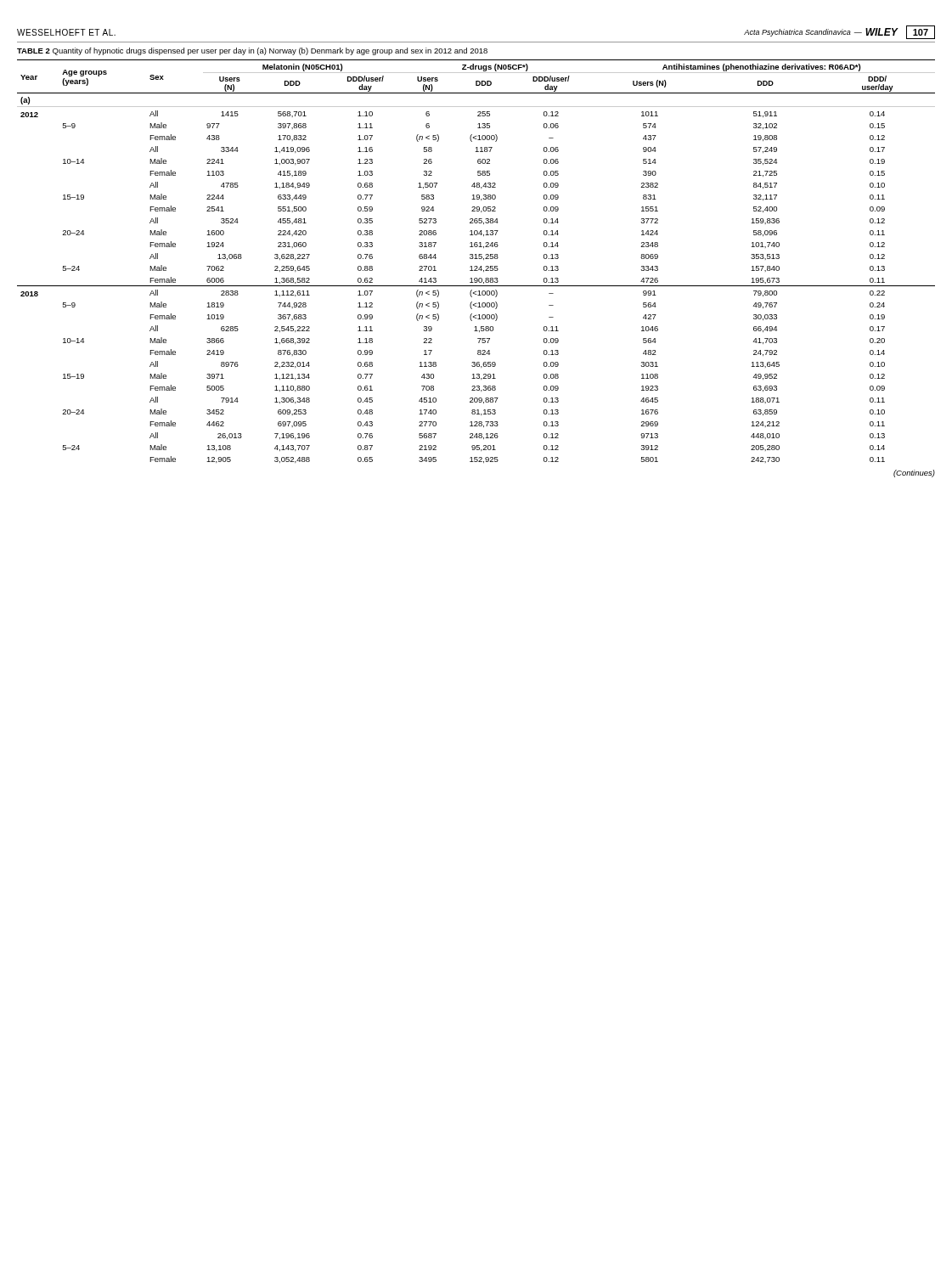Find the table that mentions "Z-drugs (N05CF*)"
The height and width of the screenshot is (1274, 952).
tap(476, 262)
